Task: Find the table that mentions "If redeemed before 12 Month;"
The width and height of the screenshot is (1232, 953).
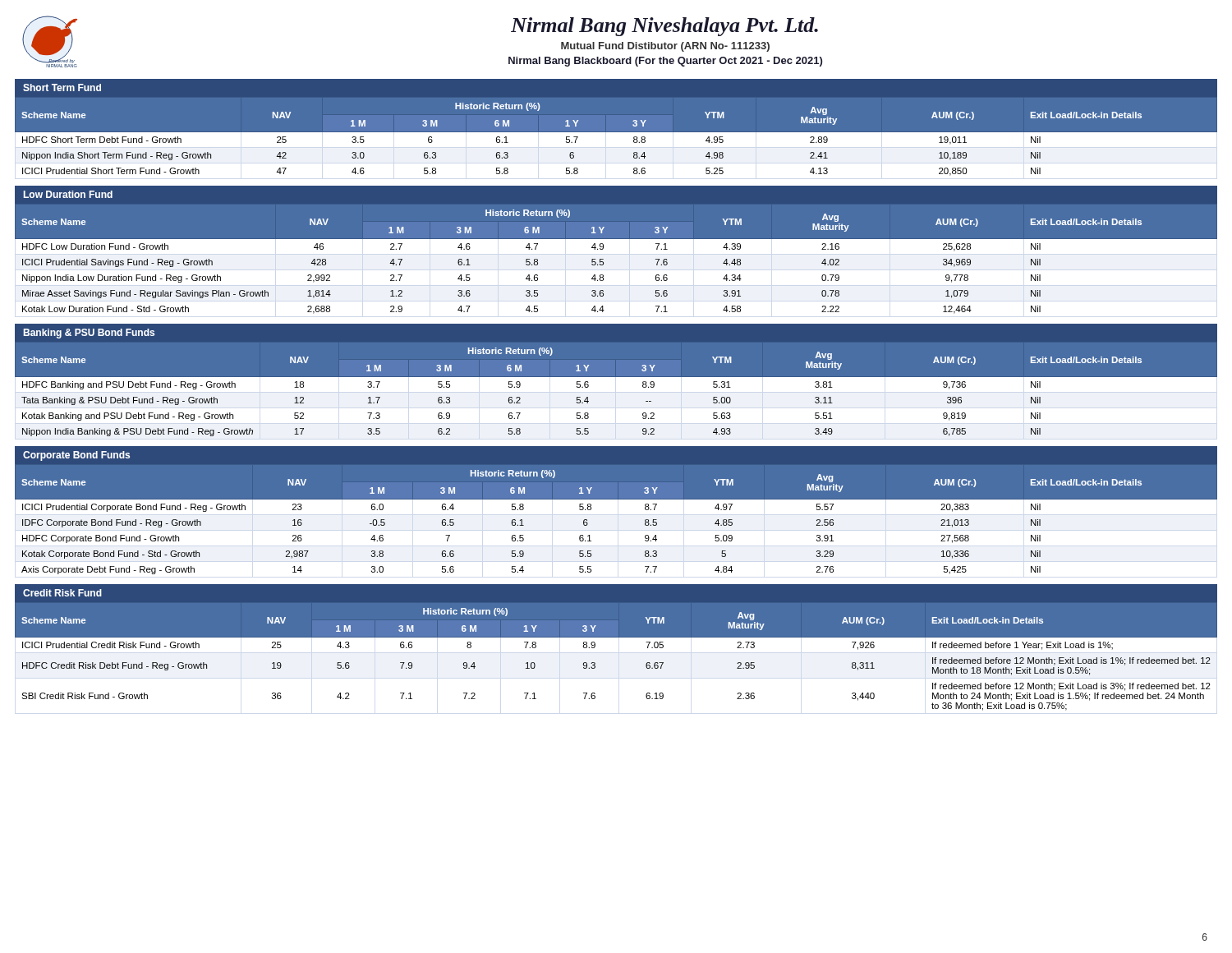Action: tap(616, 658)
